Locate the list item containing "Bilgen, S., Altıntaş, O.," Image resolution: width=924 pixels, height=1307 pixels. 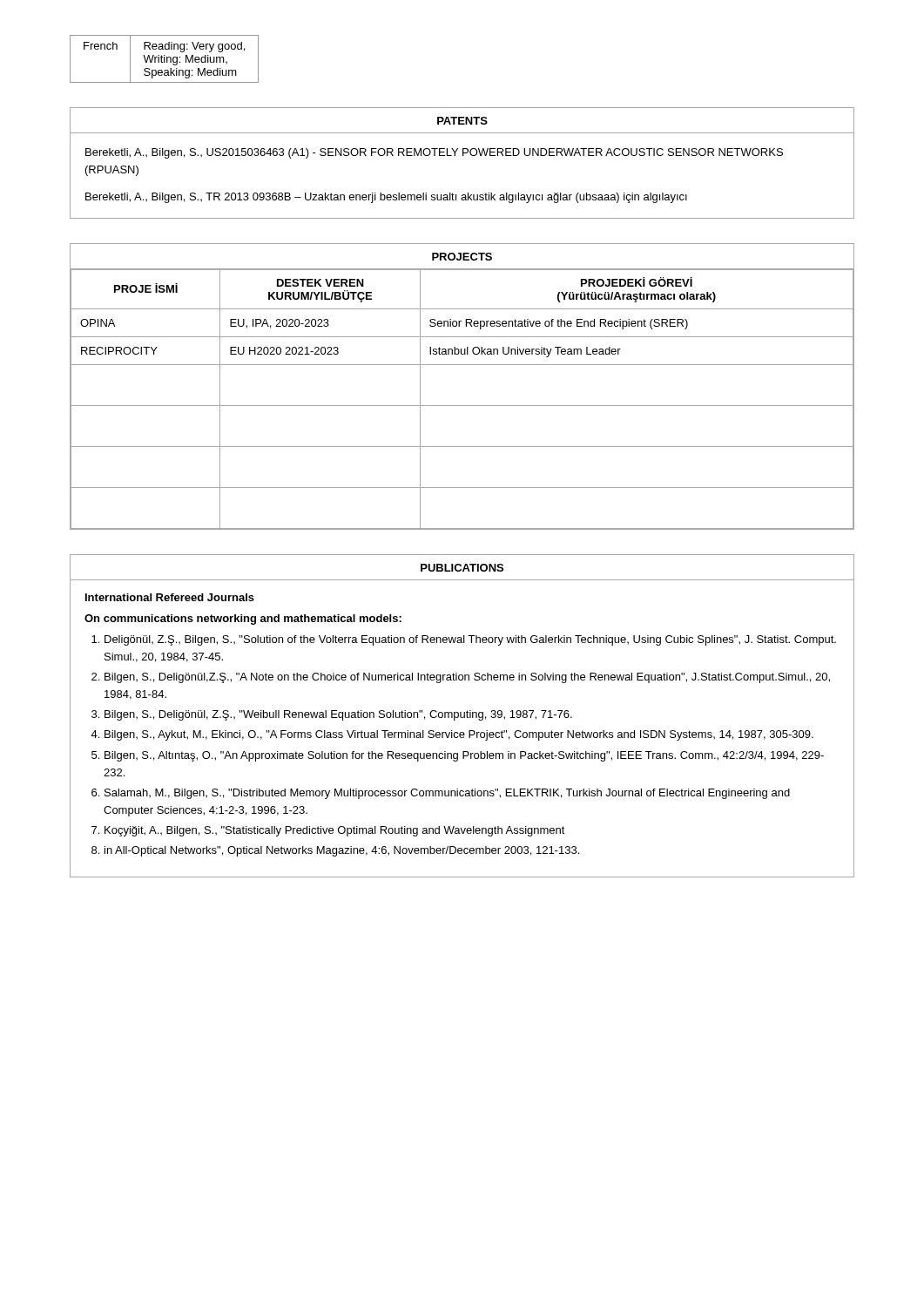[464, 763]
